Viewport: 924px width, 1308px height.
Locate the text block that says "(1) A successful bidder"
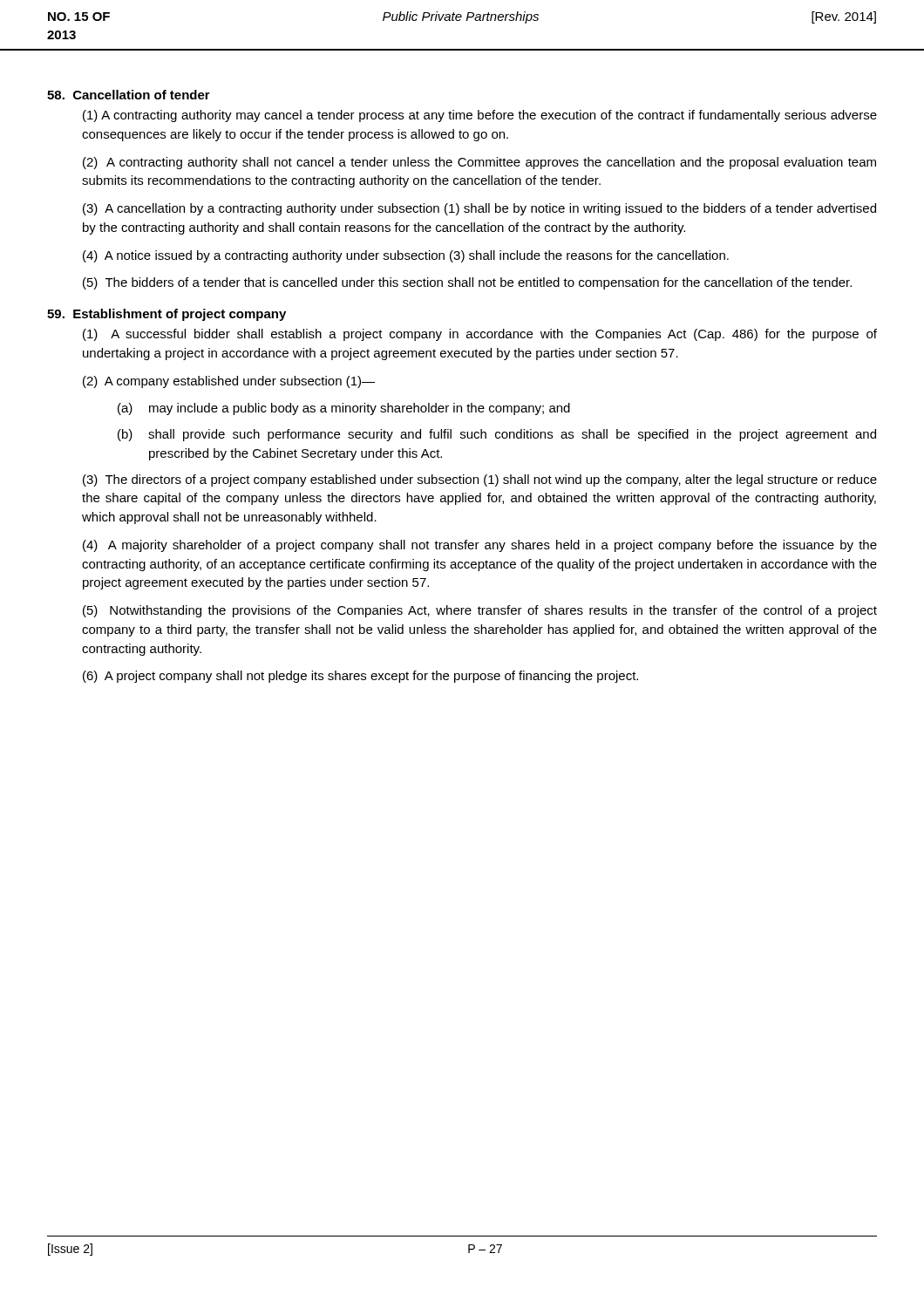(x=479, y=343)
